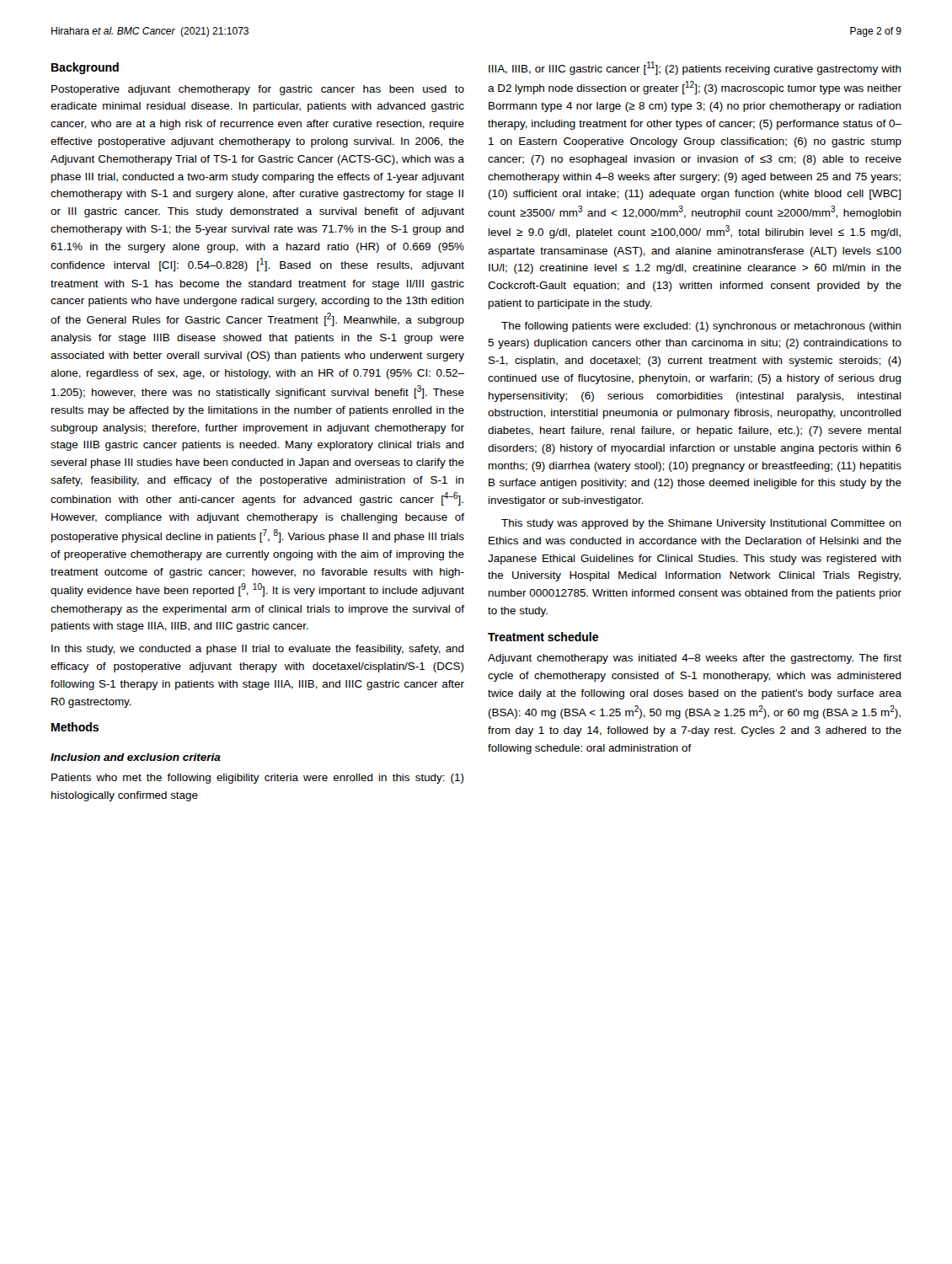Image resolution: width=952 pixels, height=1264 pixels.
Task: Click on the section header that says "Inclusion and exclusion criteria"
Action: pos(136,757)
